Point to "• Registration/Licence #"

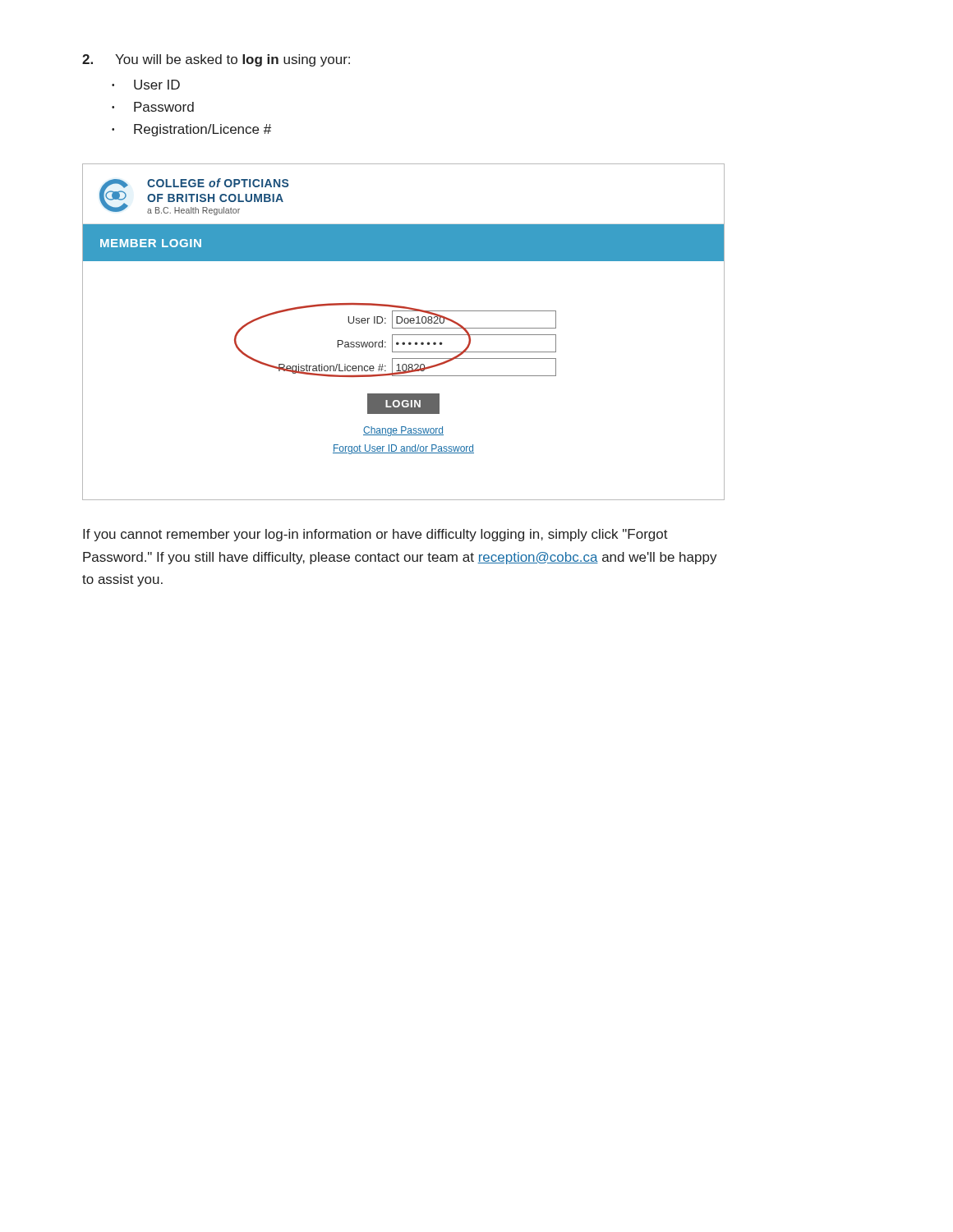(192, 129)
